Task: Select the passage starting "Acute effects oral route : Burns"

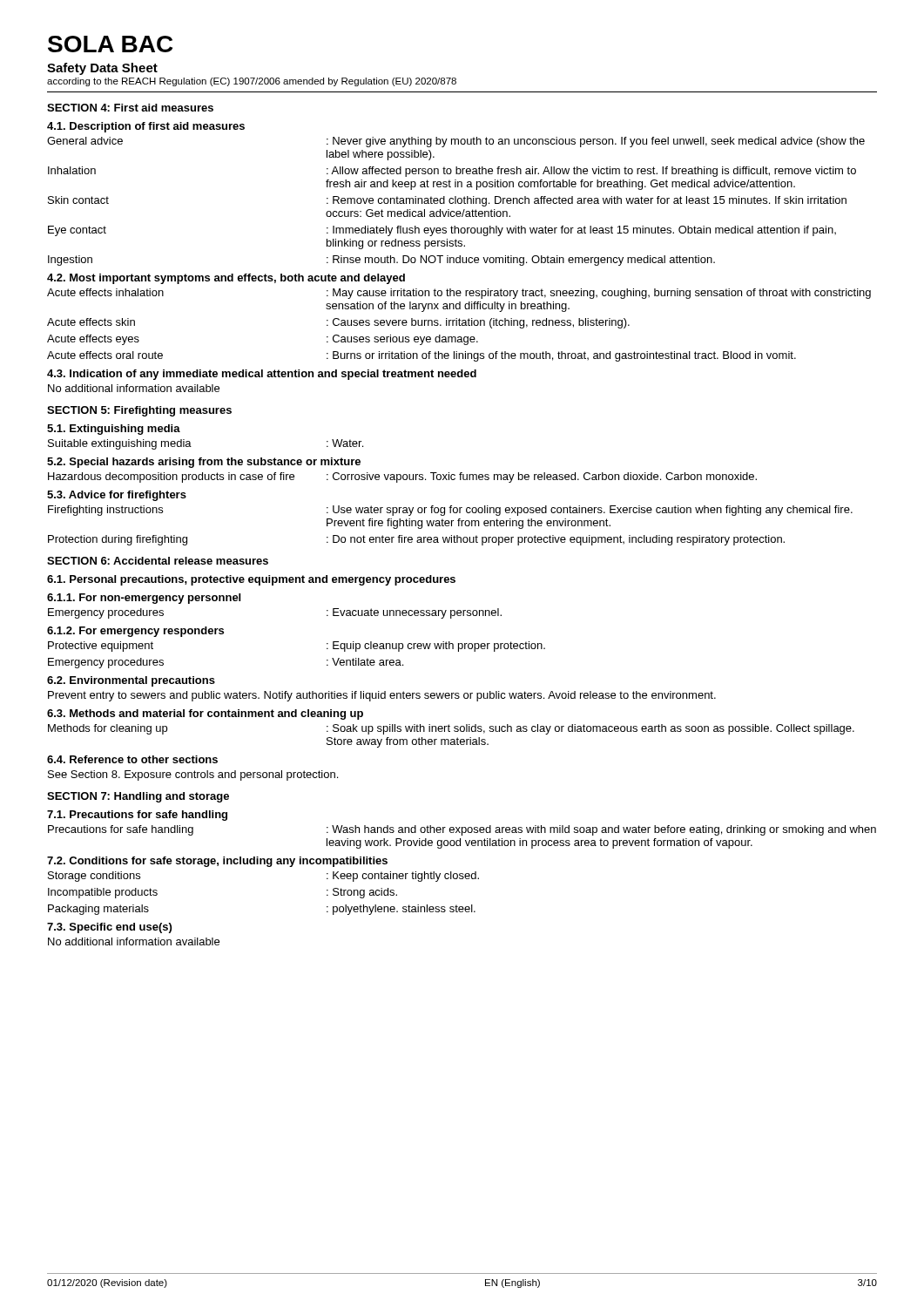Action: click(462, 355)
